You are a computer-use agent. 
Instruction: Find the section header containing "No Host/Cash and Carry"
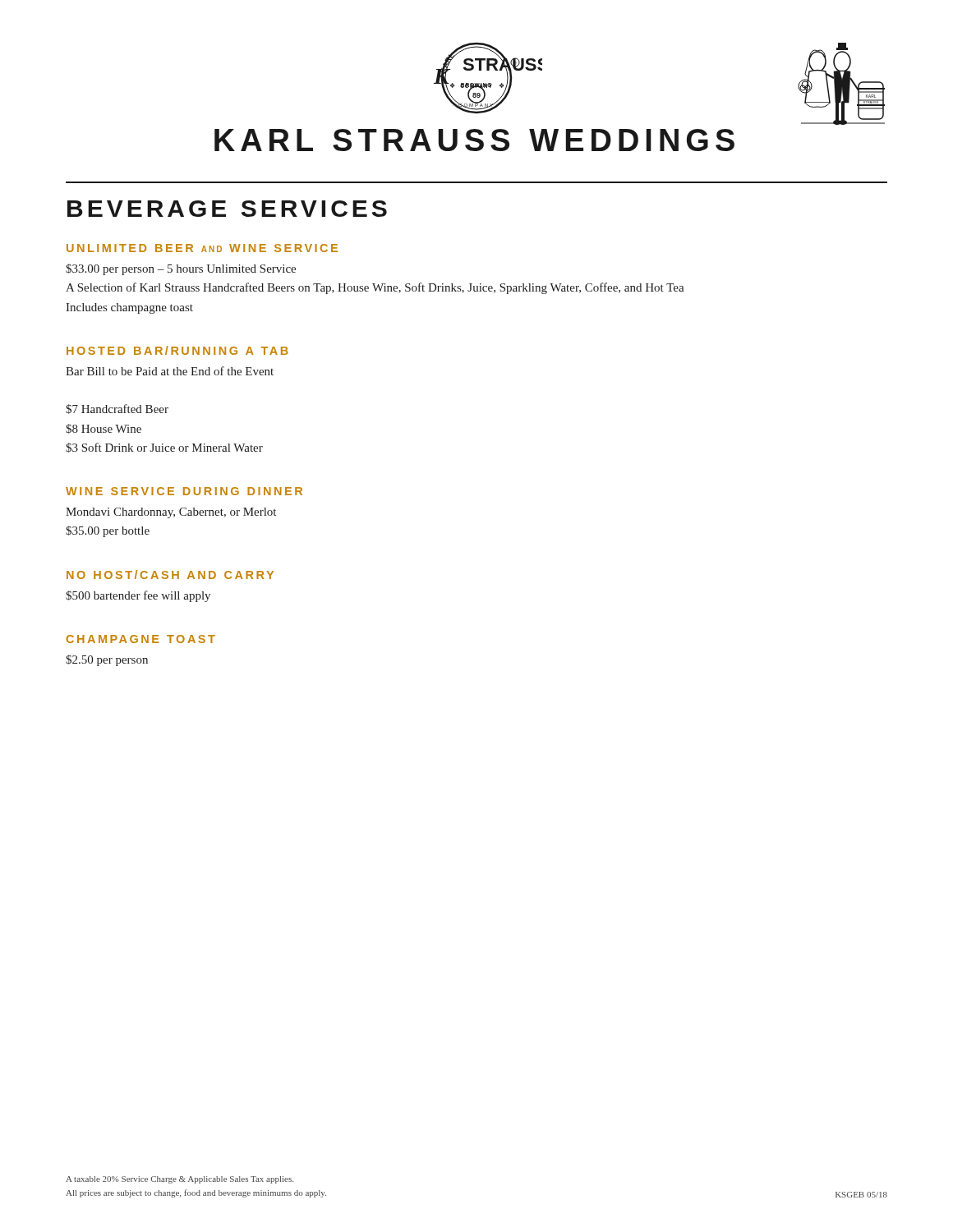pyautogui.click(x=171, y=575)
